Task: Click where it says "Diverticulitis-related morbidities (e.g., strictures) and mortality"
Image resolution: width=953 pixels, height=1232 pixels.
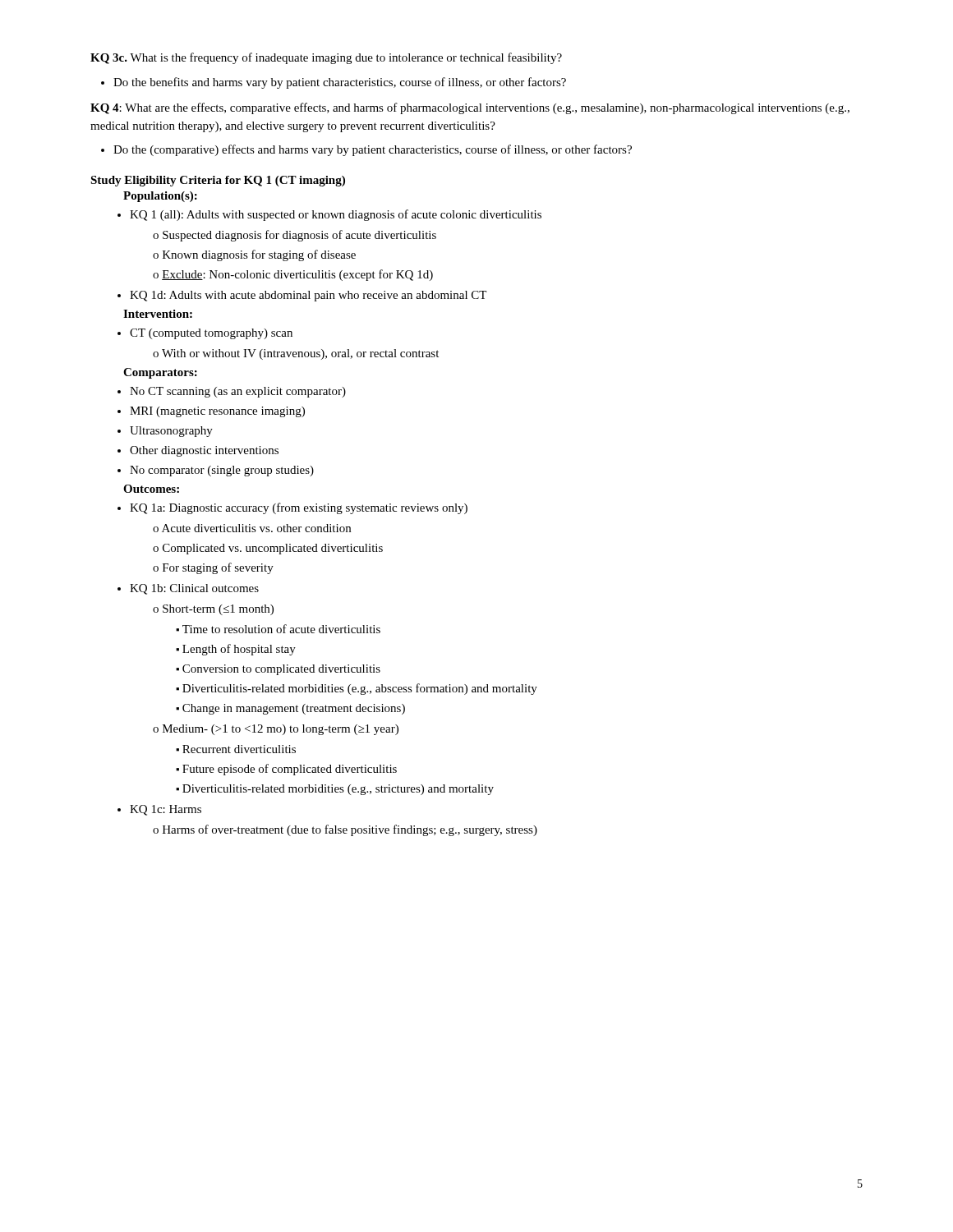Action: (338, 789)
